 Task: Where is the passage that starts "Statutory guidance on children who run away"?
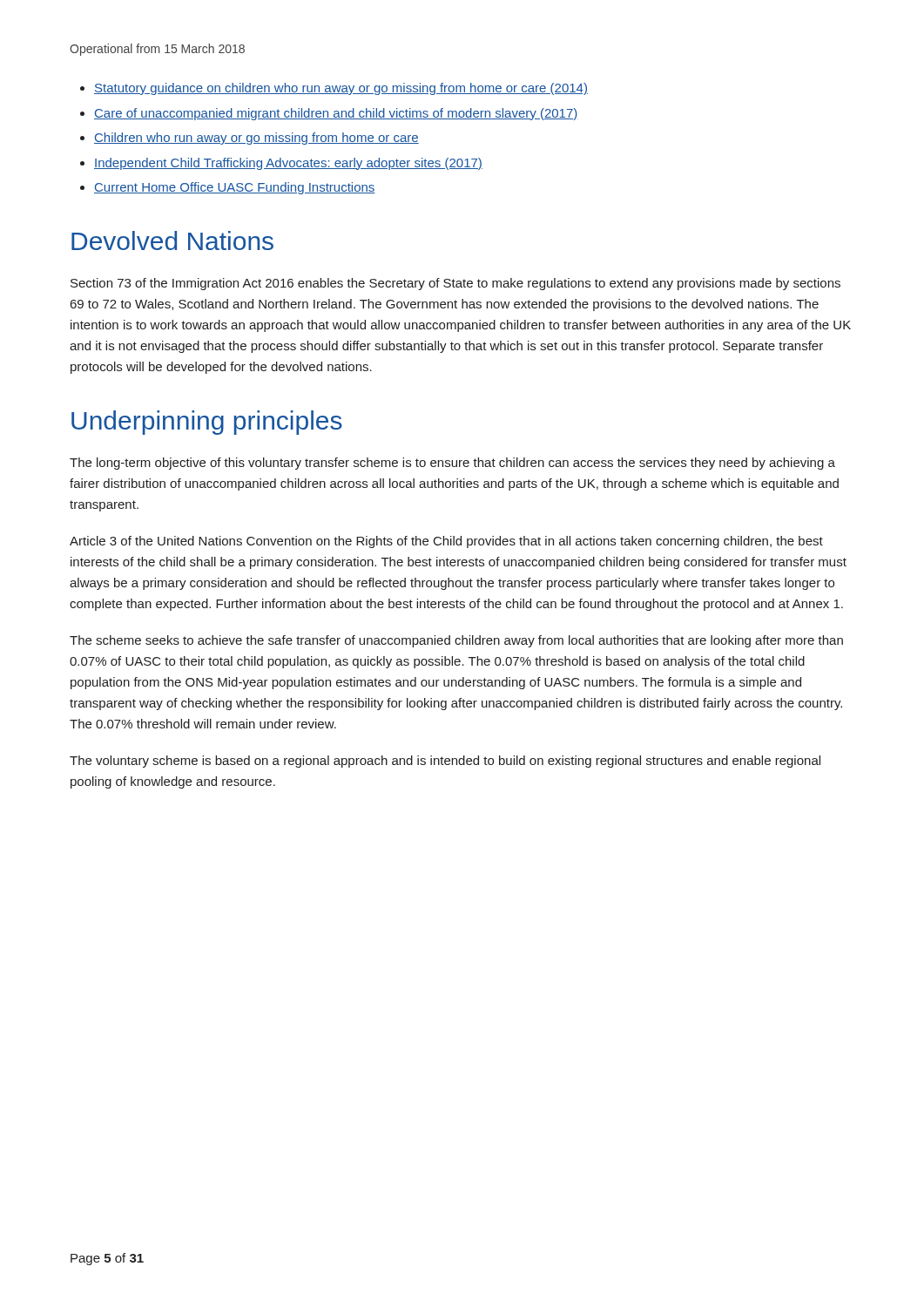(341, 88)
